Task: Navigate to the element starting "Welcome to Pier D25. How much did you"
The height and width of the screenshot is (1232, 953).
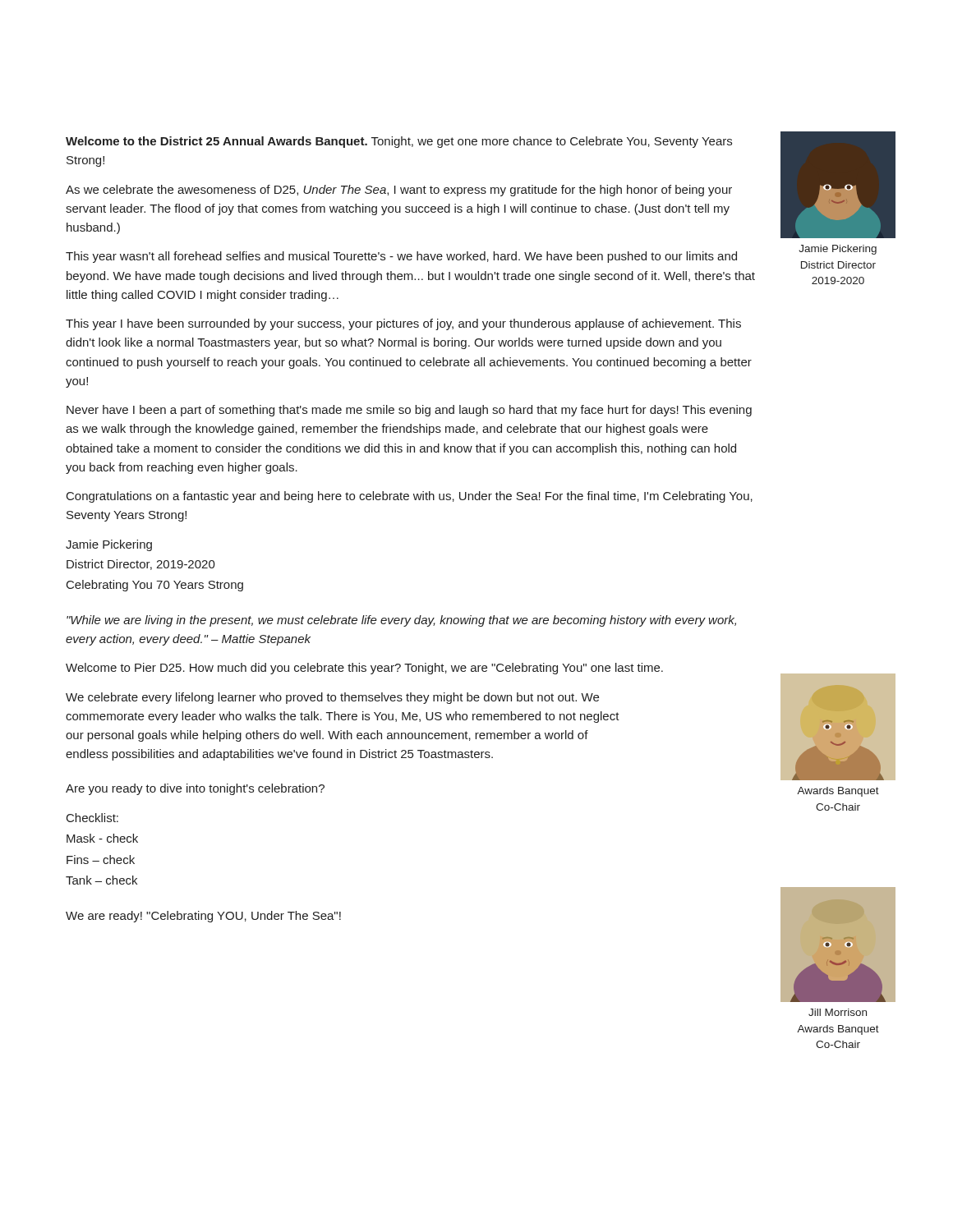Action: [365, 668]
